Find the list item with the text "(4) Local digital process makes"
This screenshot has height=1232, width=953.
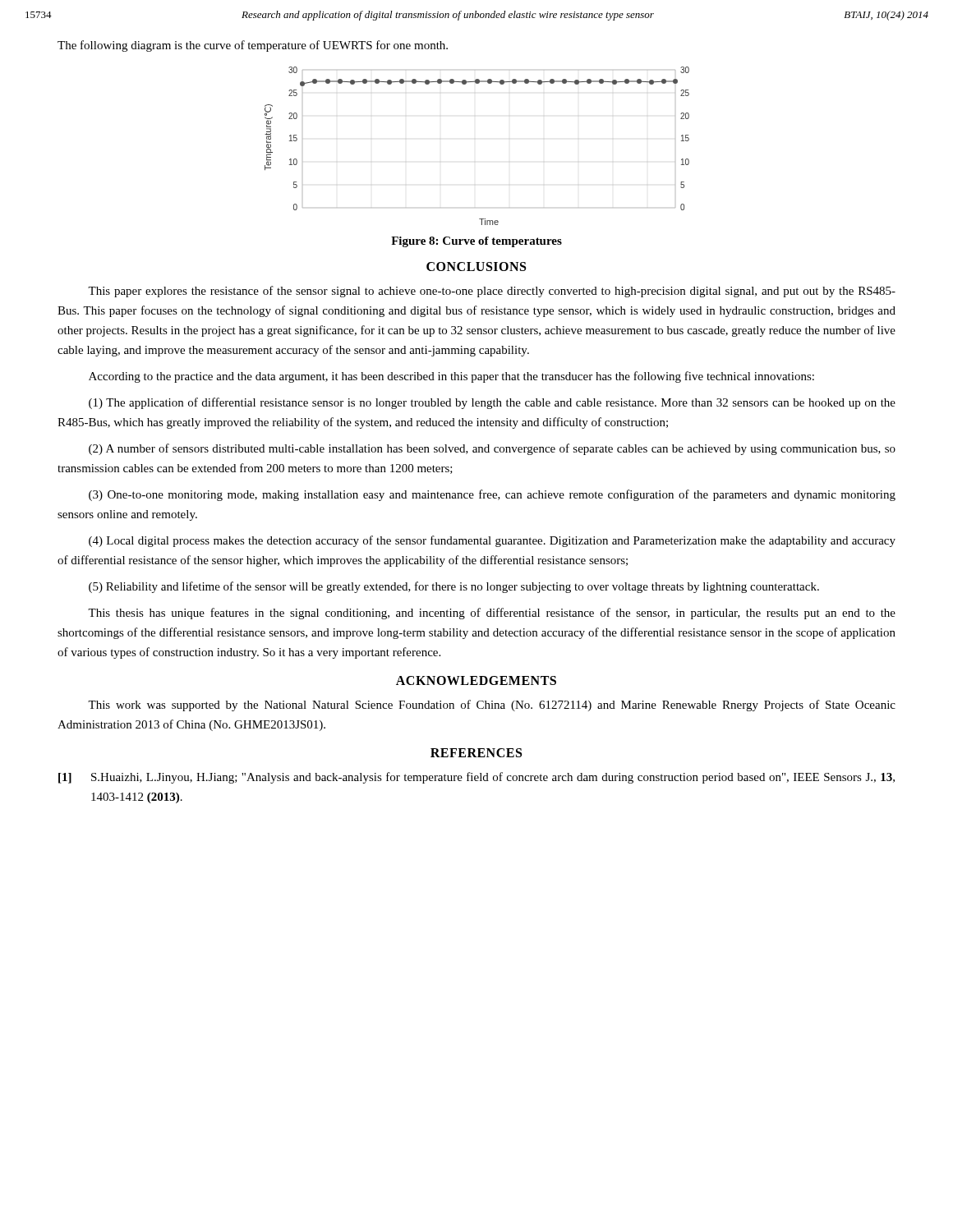point(476,550)
